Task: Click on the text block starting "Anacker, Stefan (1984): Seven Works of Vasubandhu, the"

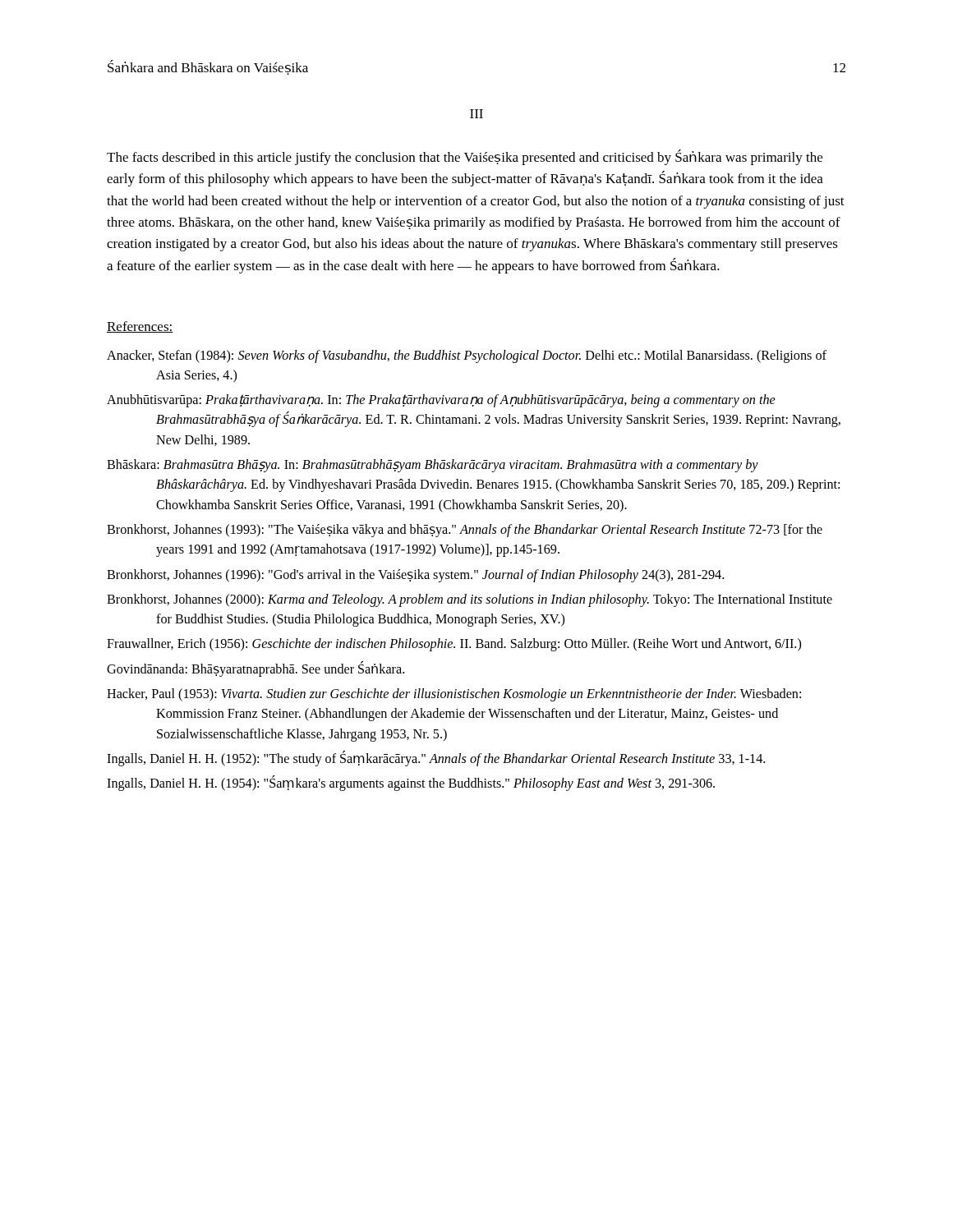Action: pos(467,365)
